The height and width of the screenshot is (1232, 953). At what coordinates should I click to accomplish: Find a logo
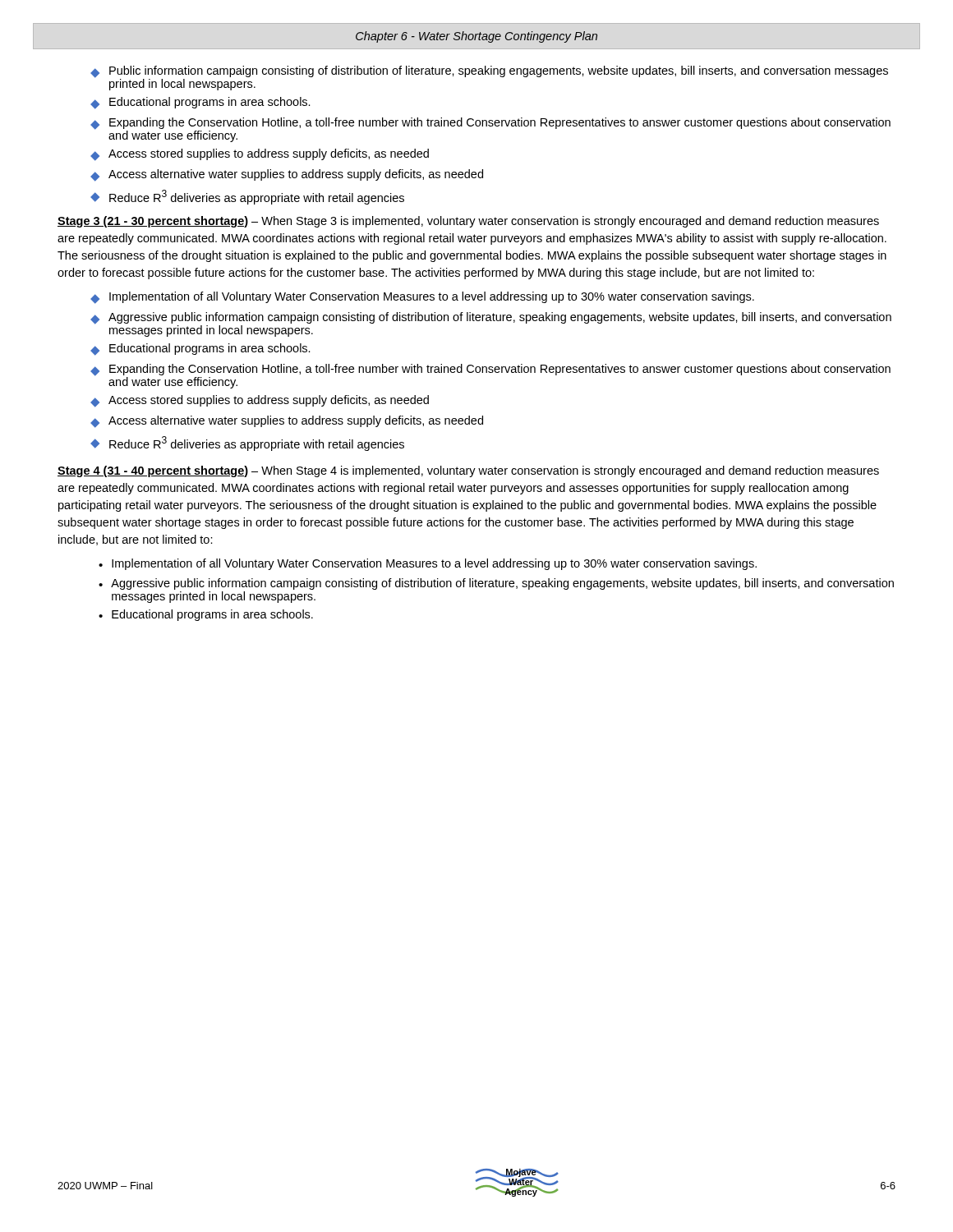[x=516, y=1185]
